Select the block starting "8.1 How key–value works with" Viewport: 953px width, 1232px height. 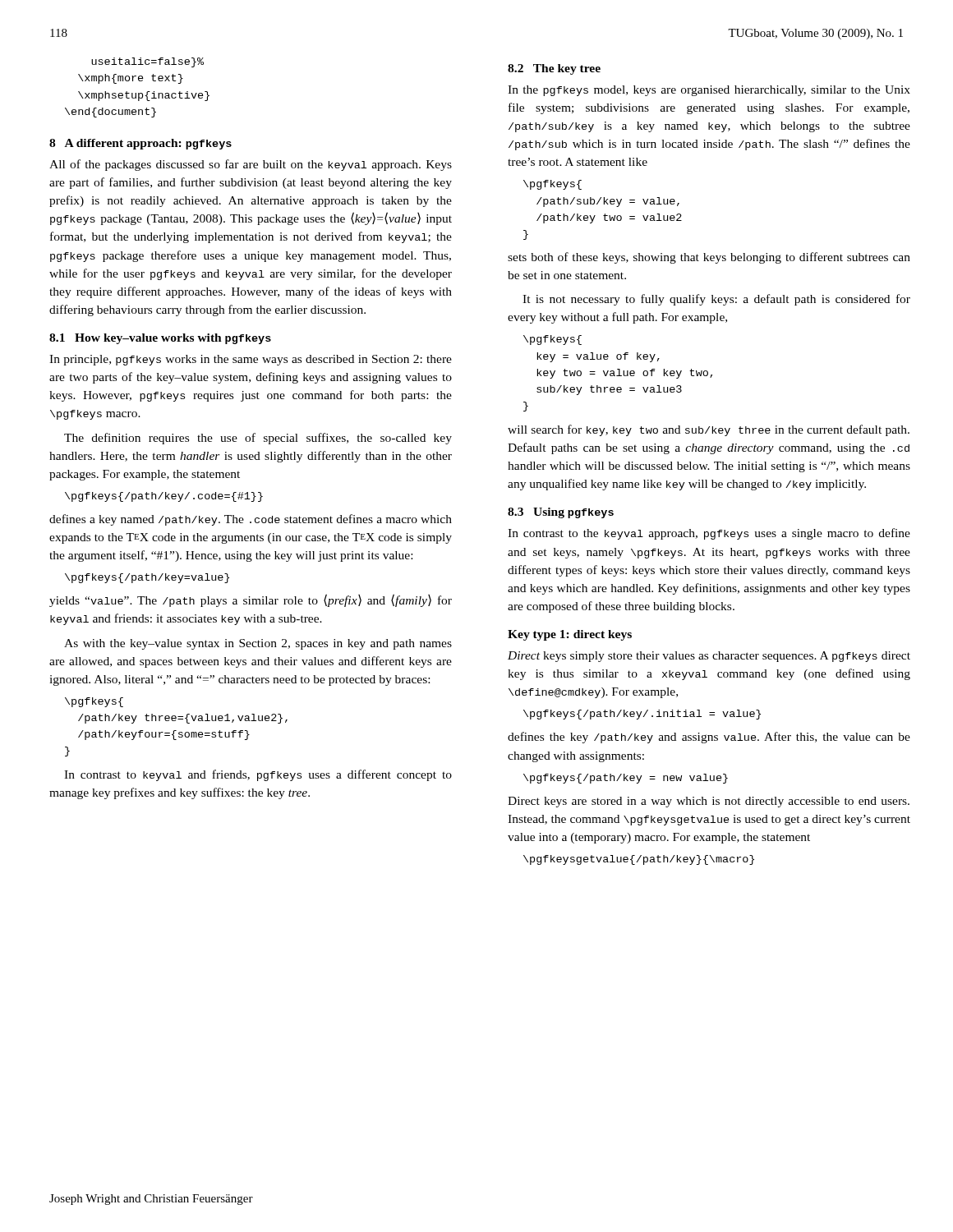(160, 338)
